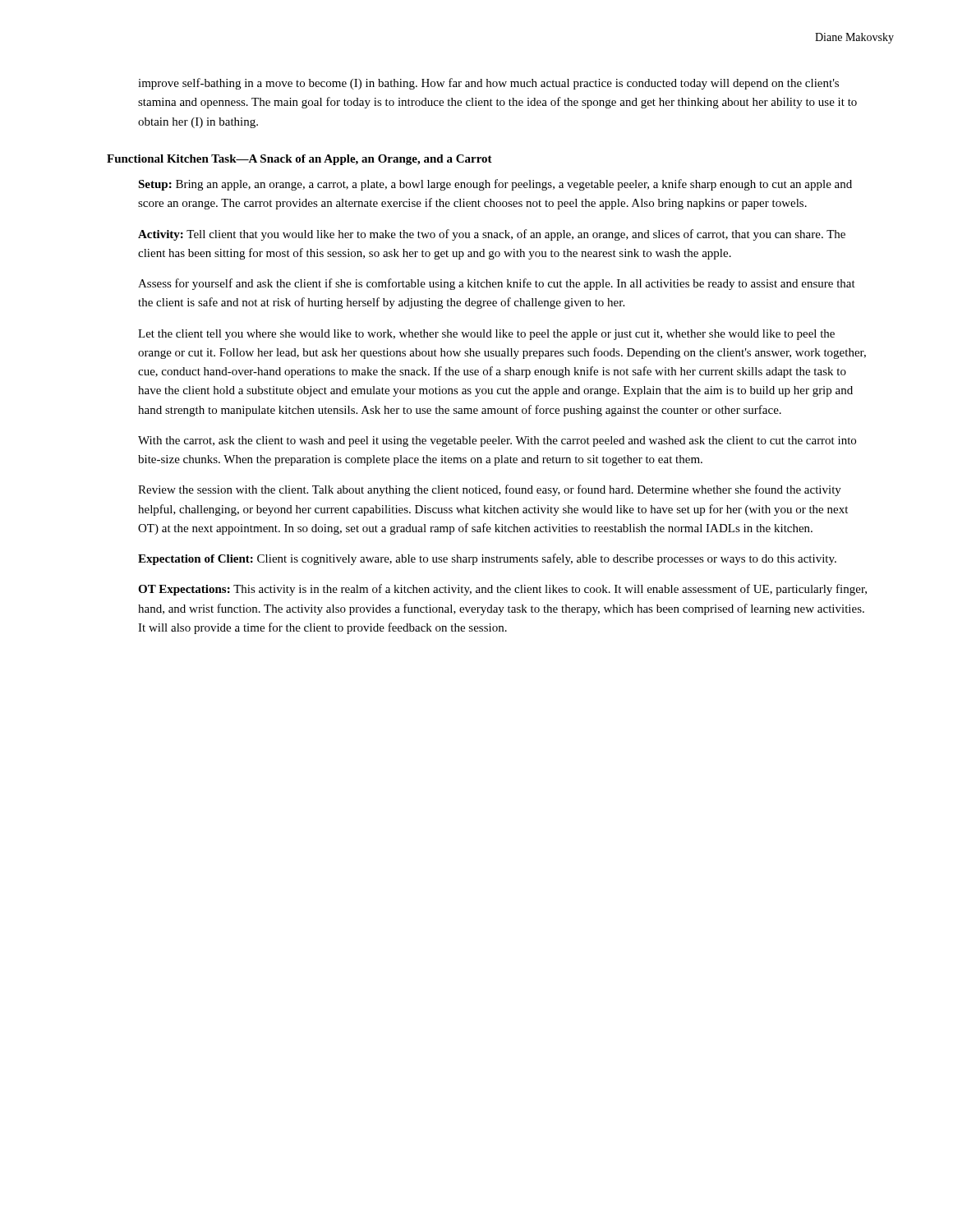The image size is (953, 1232).
Task: Click on the text block that reads "Setup: Bring an"
Action: [495, 194]
